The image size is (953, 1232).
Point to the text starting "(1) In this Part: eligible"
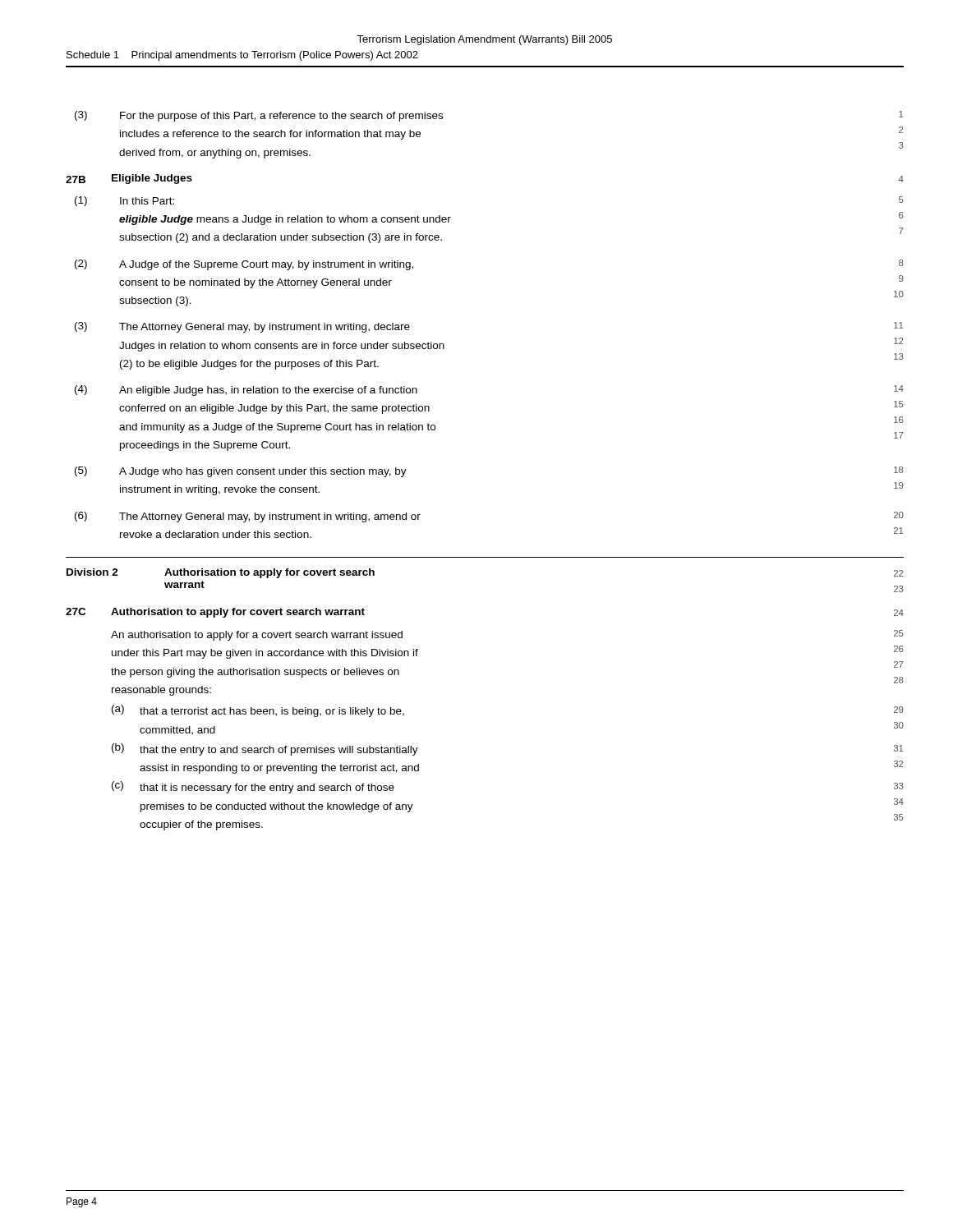point(146,202)
